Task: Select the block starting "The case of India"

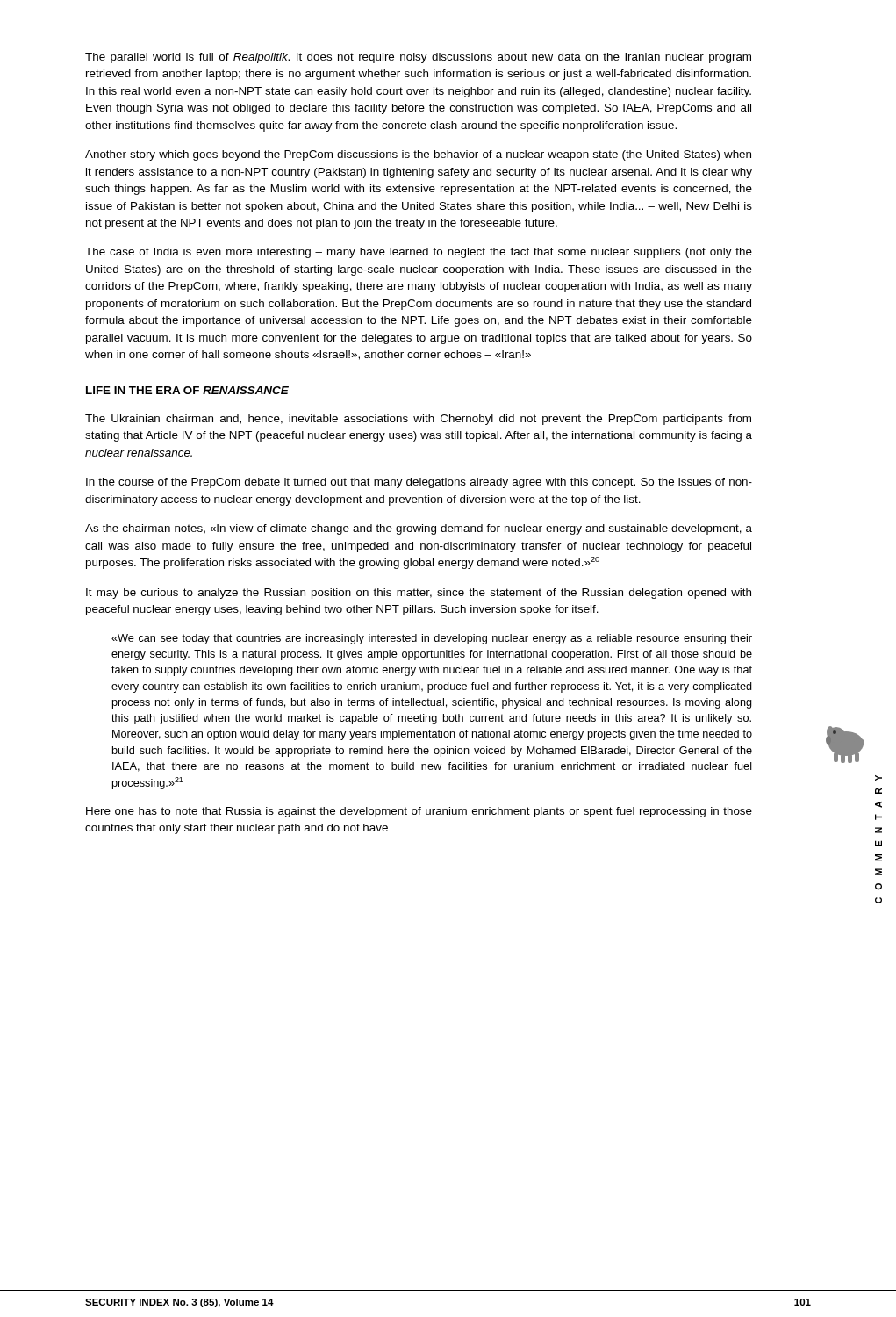Action: pos(419,303)
